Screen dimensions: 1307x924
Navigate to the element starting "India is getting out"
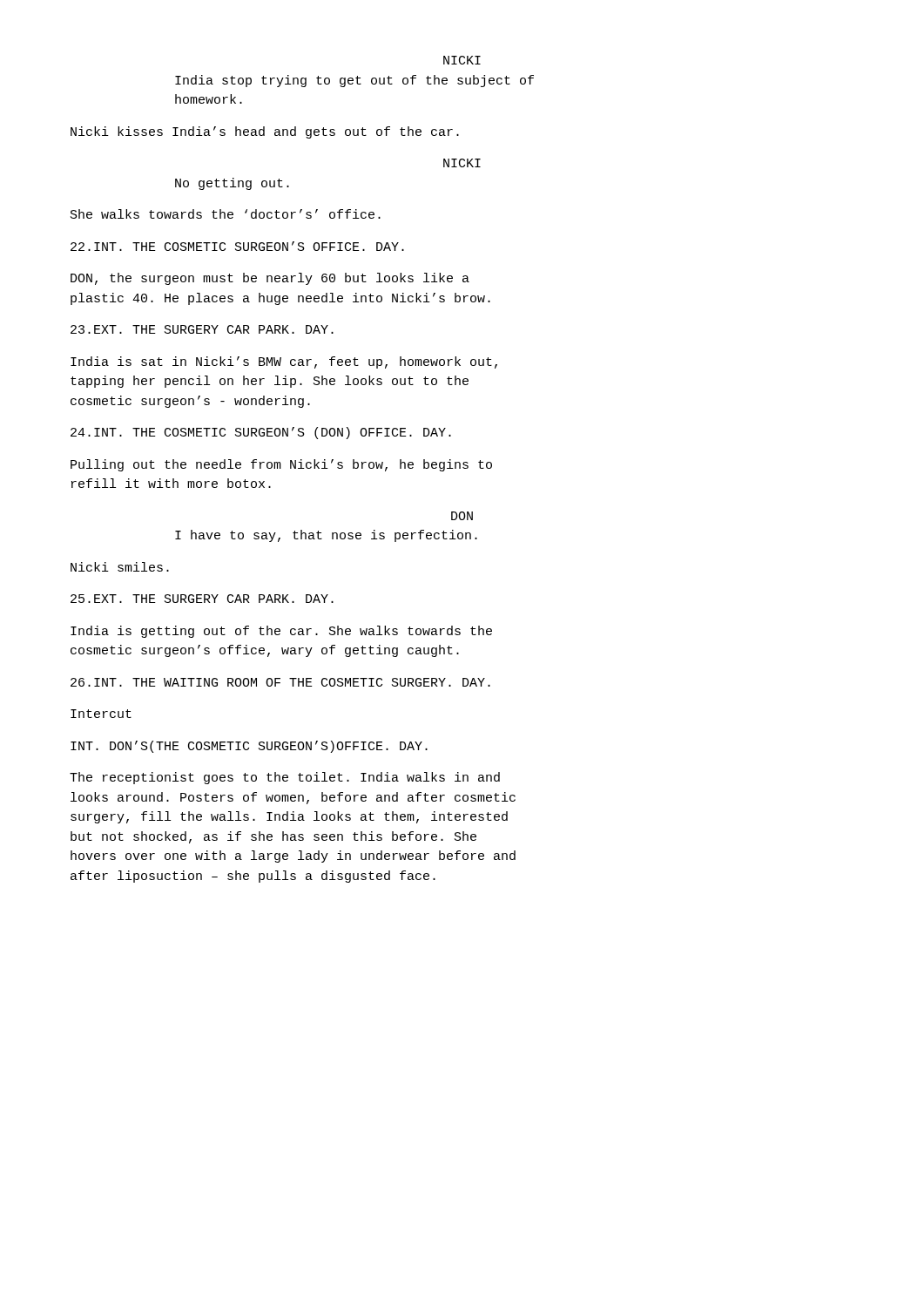281,642
